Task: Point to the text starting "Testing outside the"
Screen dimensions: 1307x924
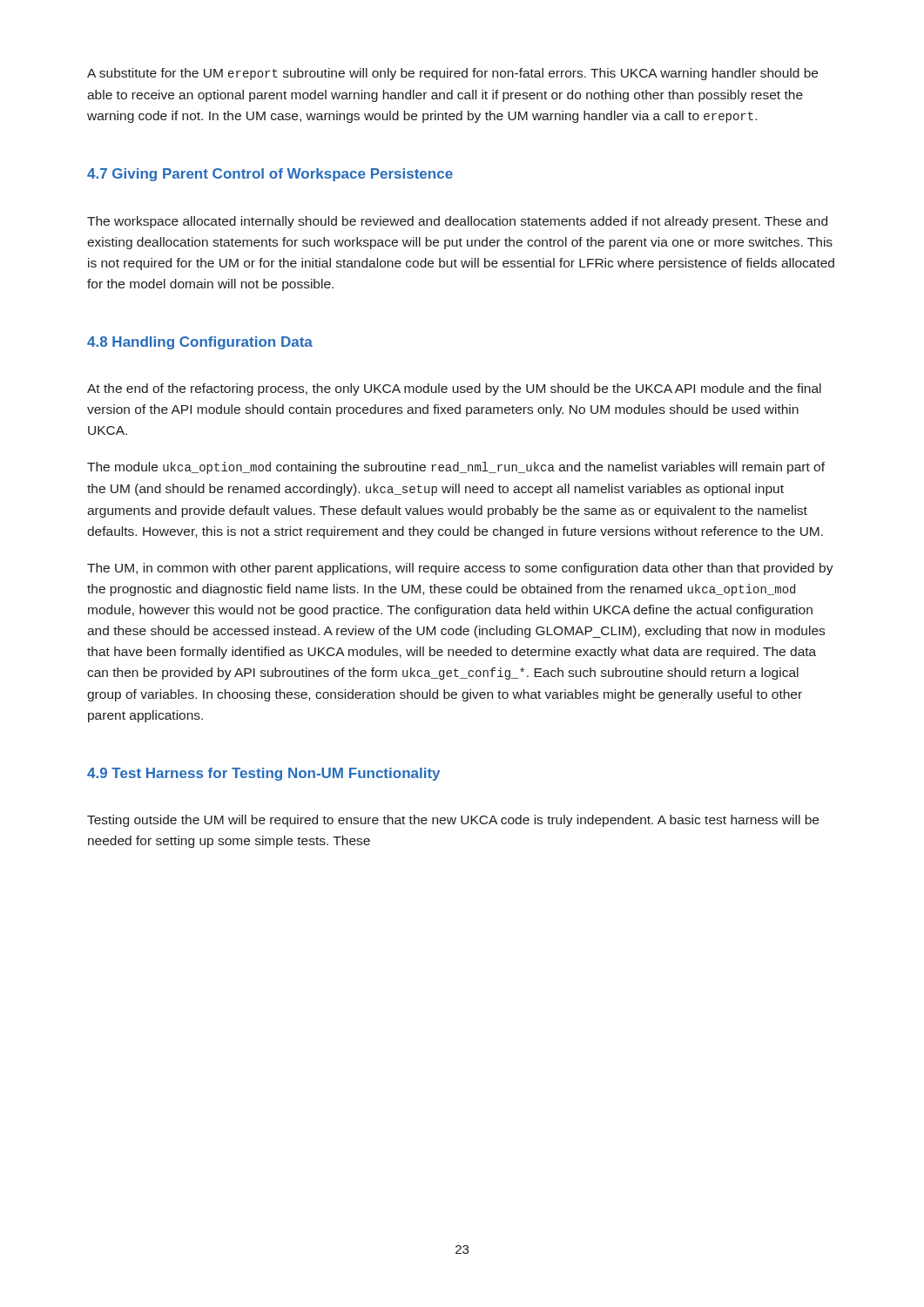Action: click(x=453, y=830)
